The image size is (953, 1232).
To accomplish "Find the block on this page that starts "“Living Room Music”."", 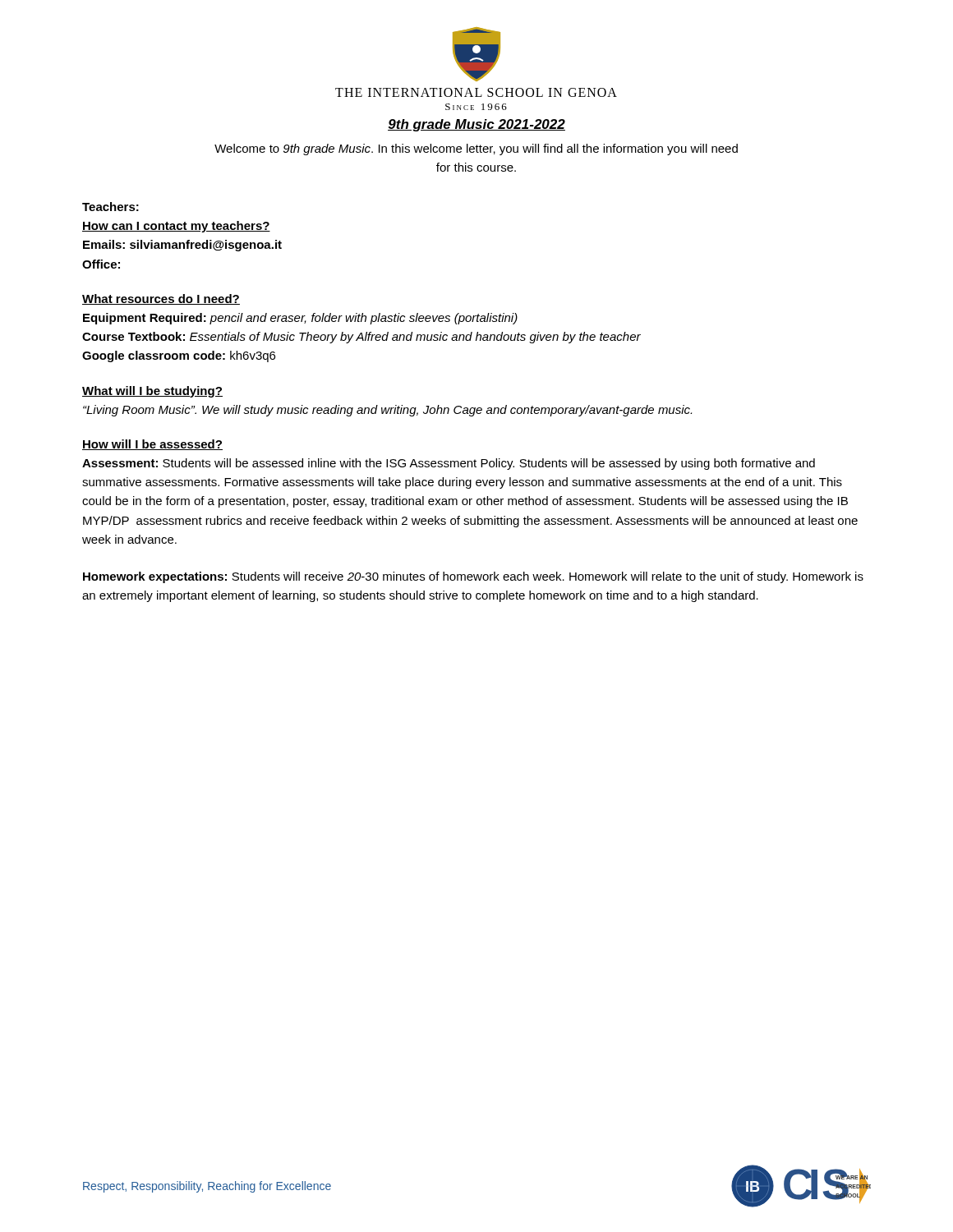I will [x=388, y=409].
